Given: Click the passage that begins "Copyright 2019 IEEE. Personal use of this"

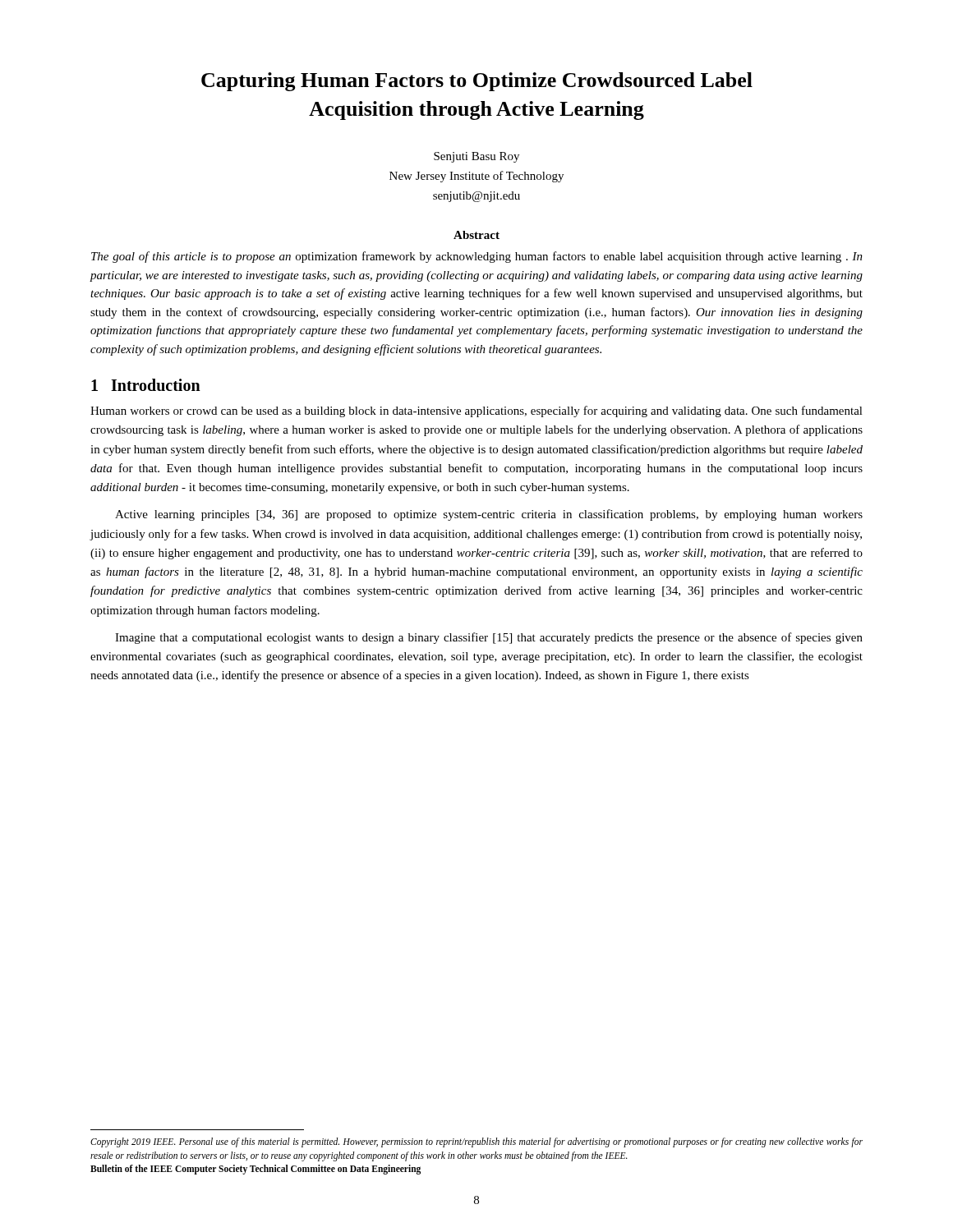Looking at the screenshot, I should click(476, 1155).
